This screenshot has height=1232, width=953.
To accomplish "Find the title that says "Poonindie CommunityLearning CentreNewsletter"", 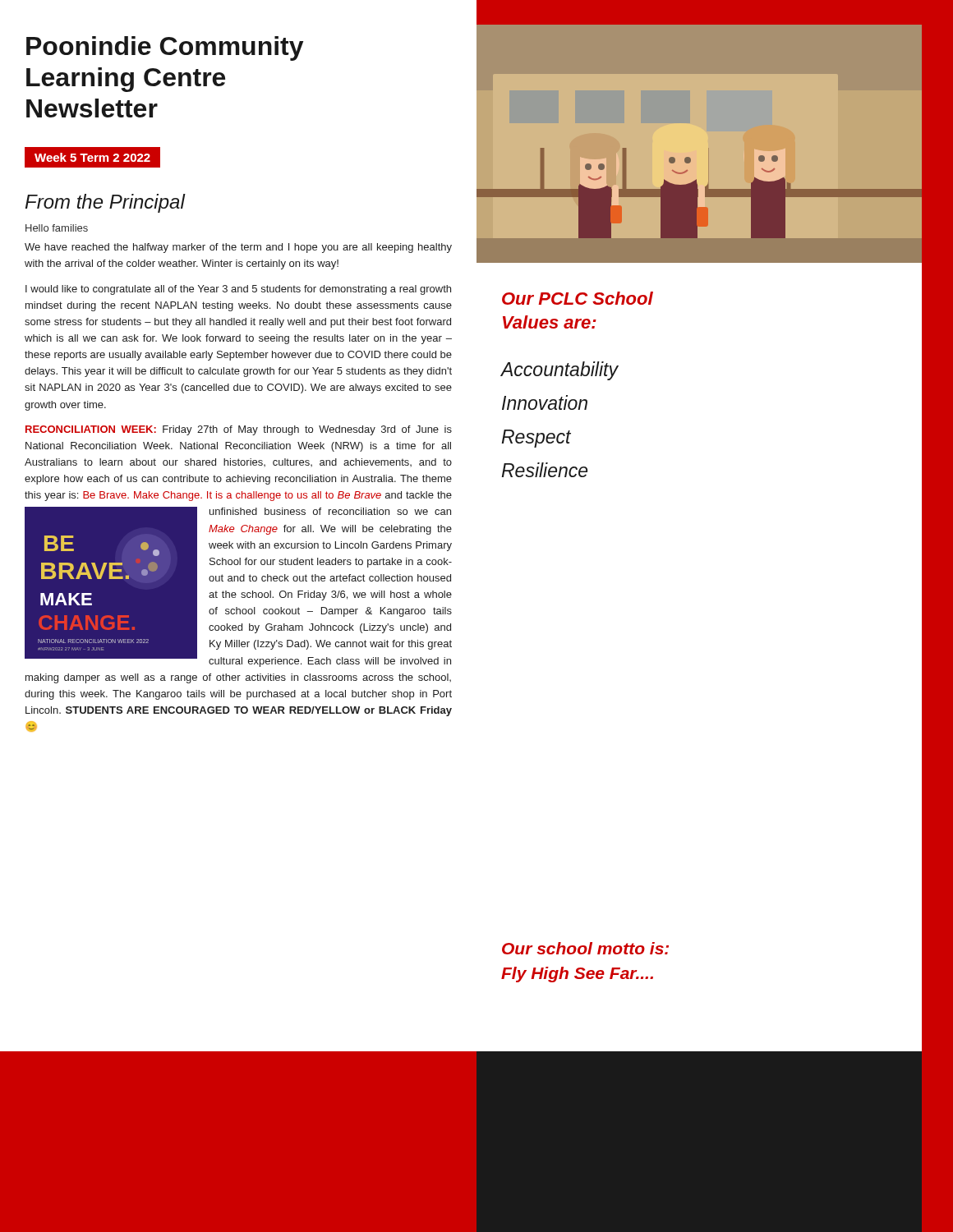I will tap(238, 78).
